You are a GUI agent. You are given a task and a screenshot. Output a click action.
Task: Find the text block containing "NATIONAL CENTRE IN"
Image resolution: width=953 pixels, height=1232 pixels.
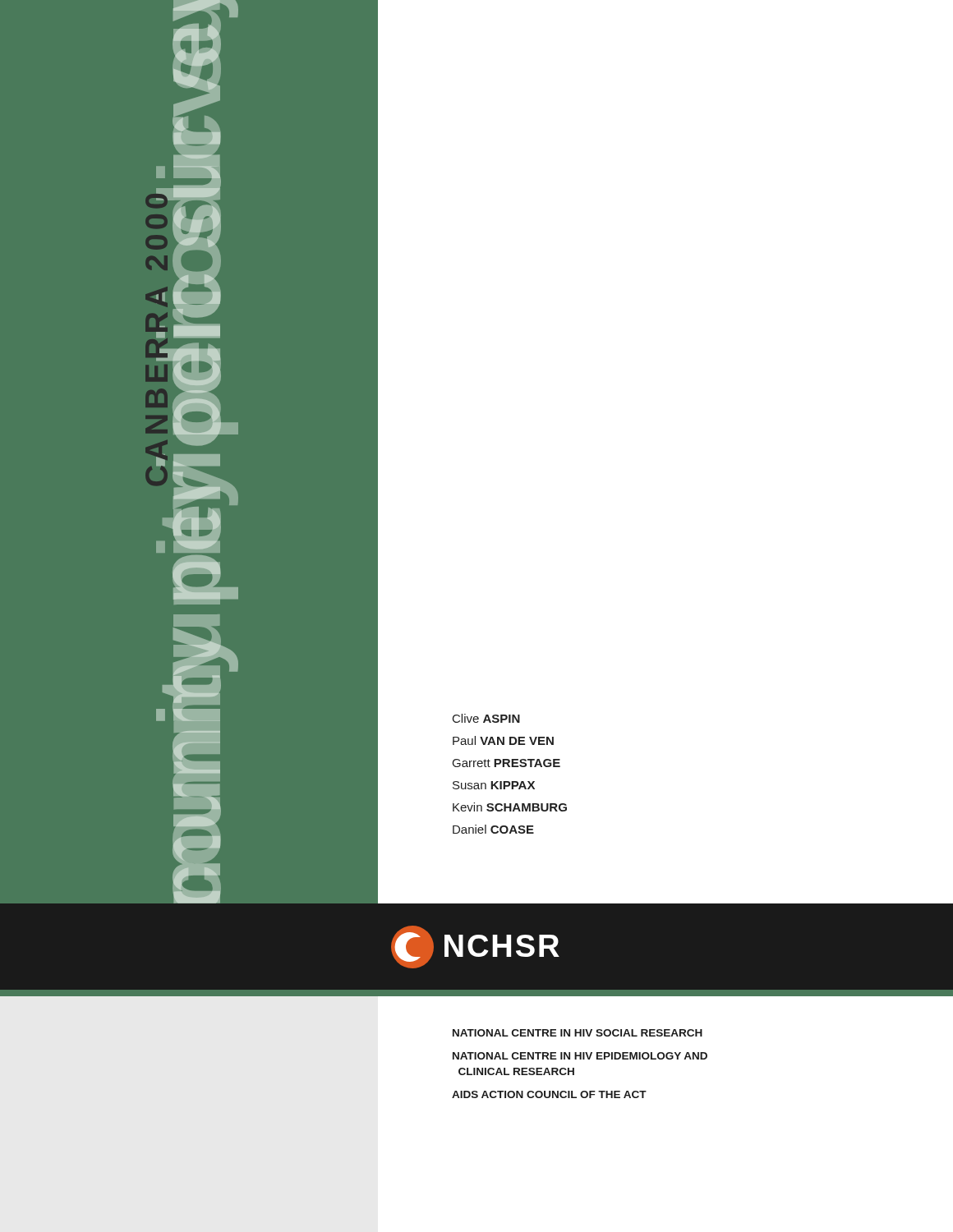(x=690, y=1064)
